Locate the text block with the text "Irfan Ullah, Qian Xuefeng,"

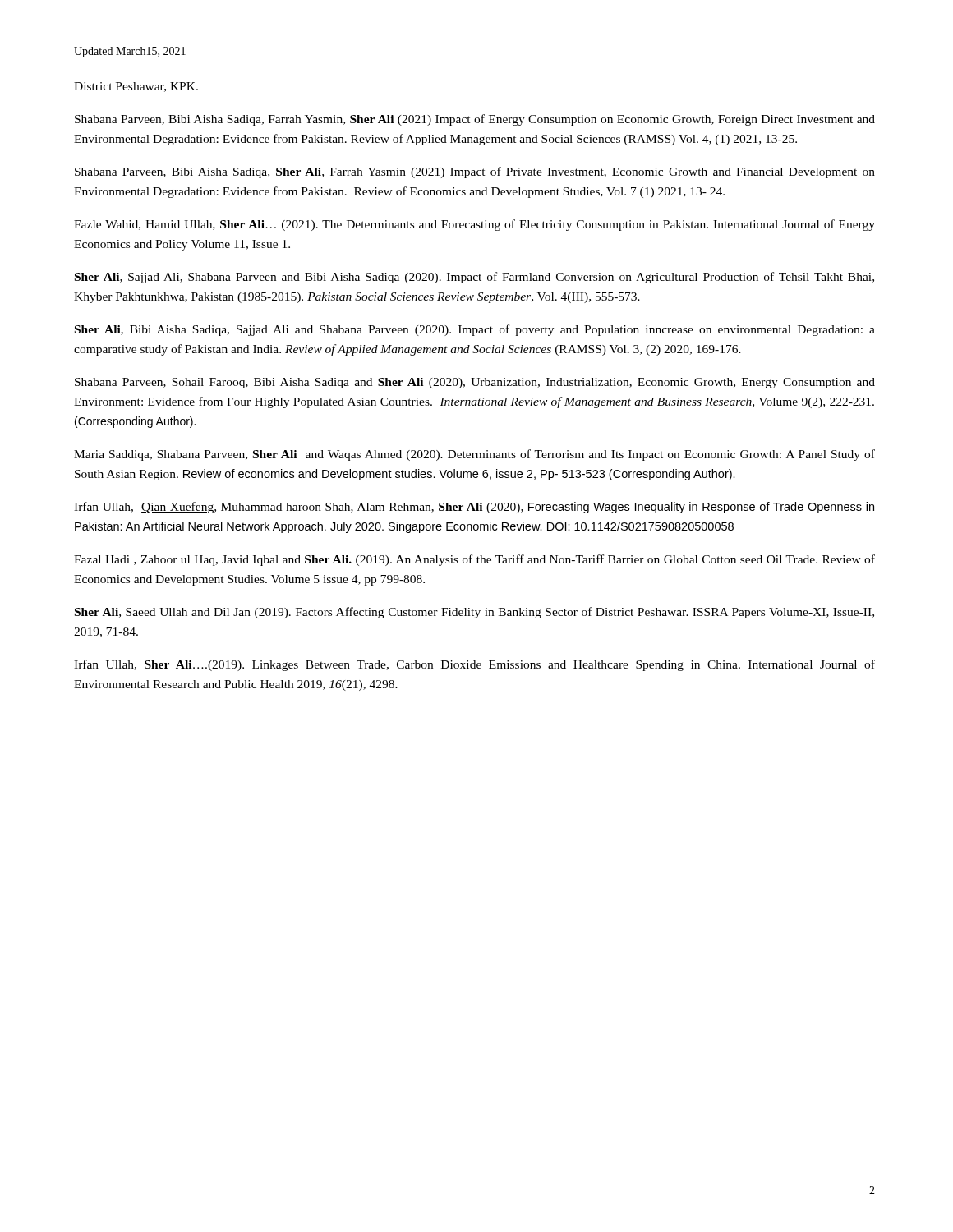tap(474, 516)
